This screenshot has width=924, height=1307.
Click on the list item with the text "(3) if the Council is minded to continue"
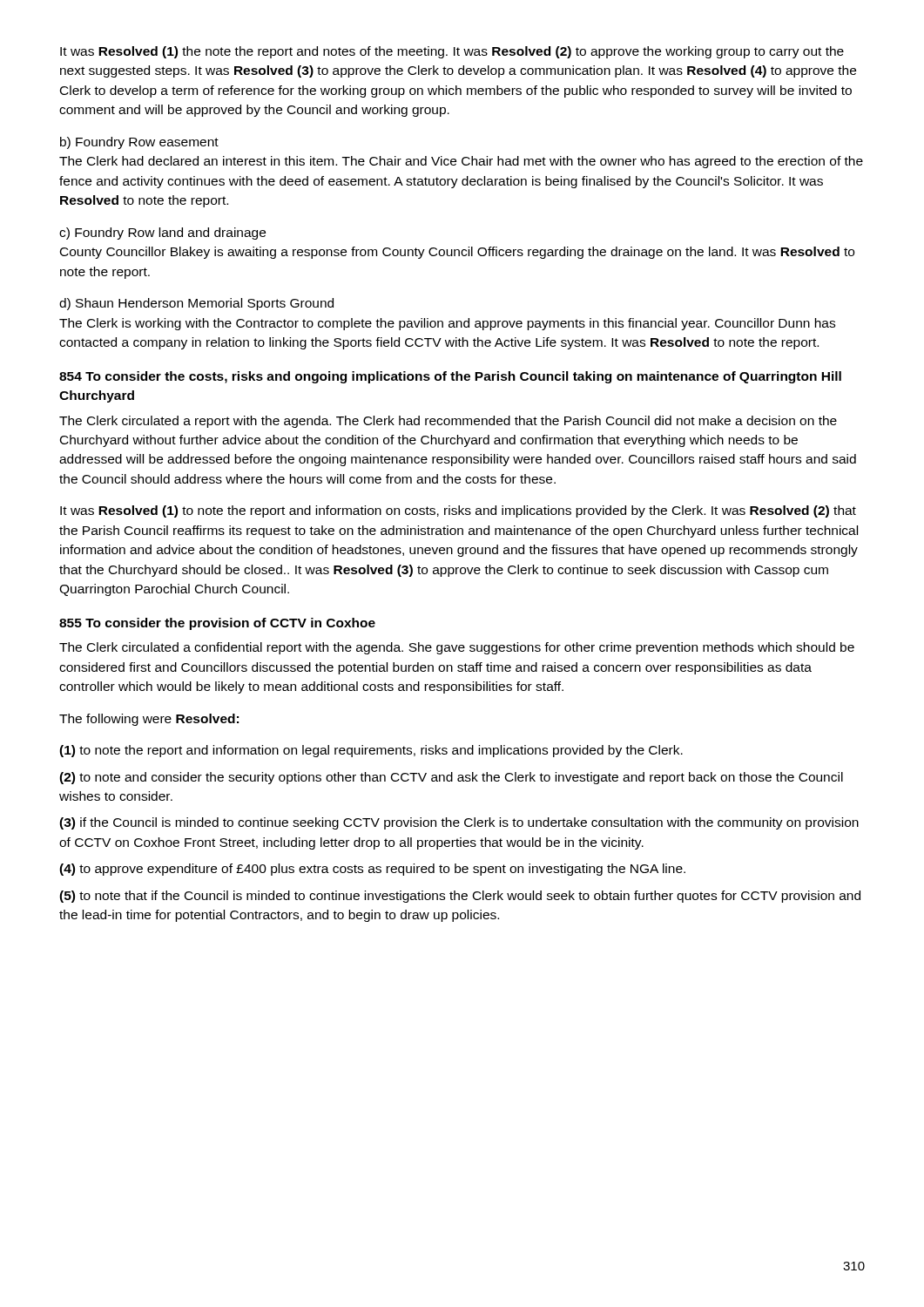(459, 832)
